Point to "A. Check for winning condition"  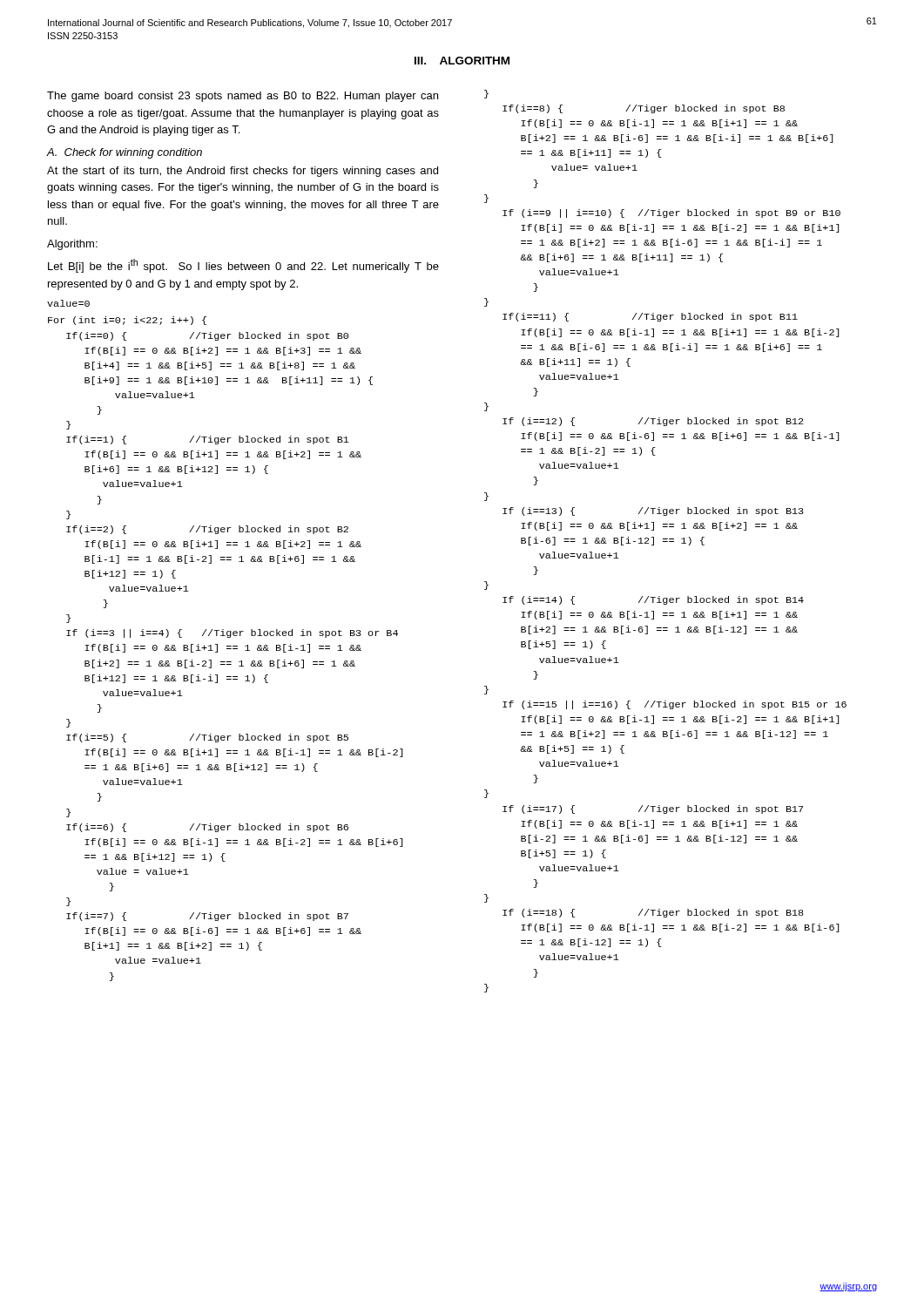(x=125, y=152)
